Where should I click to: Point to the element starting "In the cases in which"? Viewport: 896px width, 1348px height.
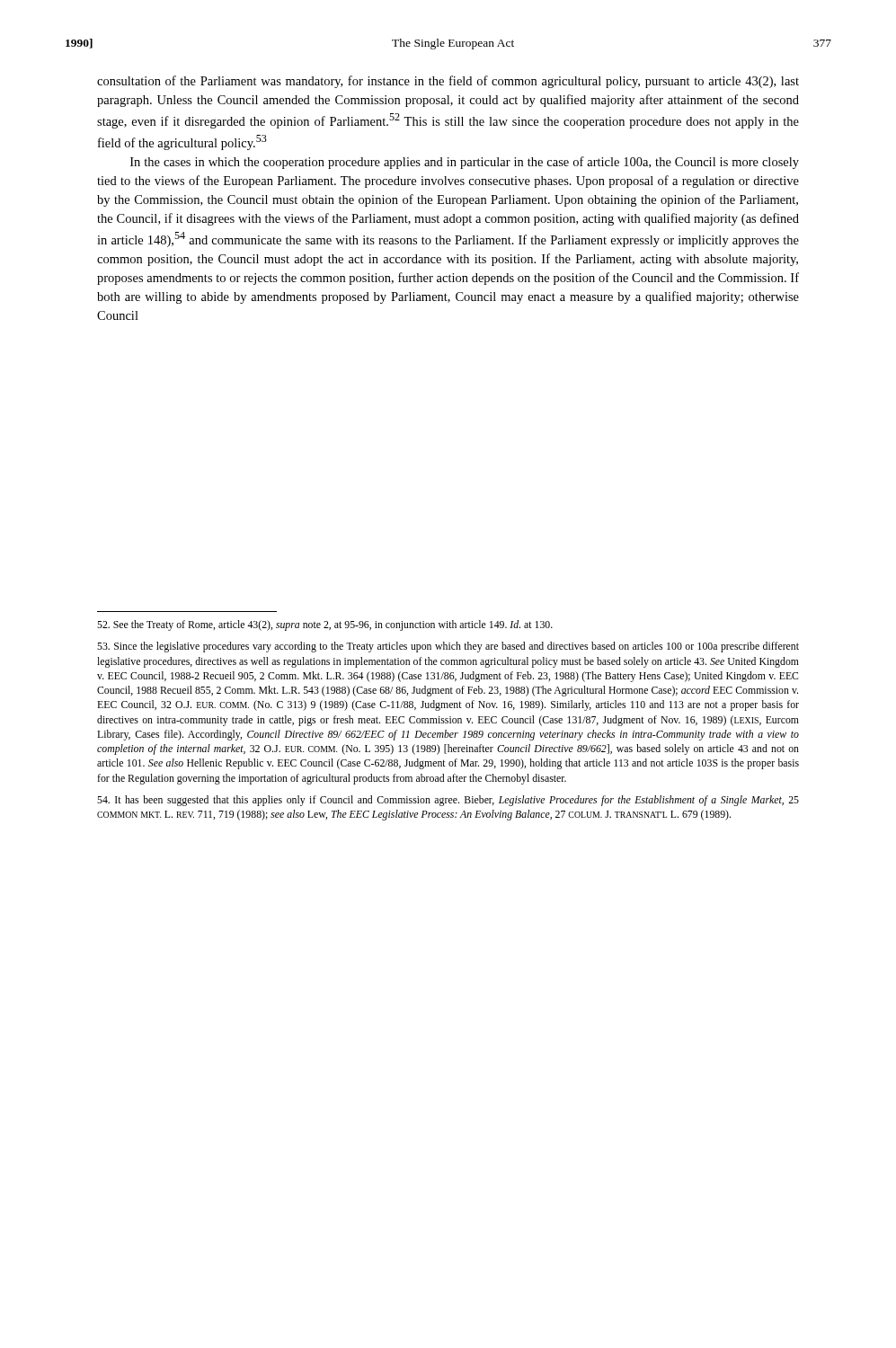(448, 239)
